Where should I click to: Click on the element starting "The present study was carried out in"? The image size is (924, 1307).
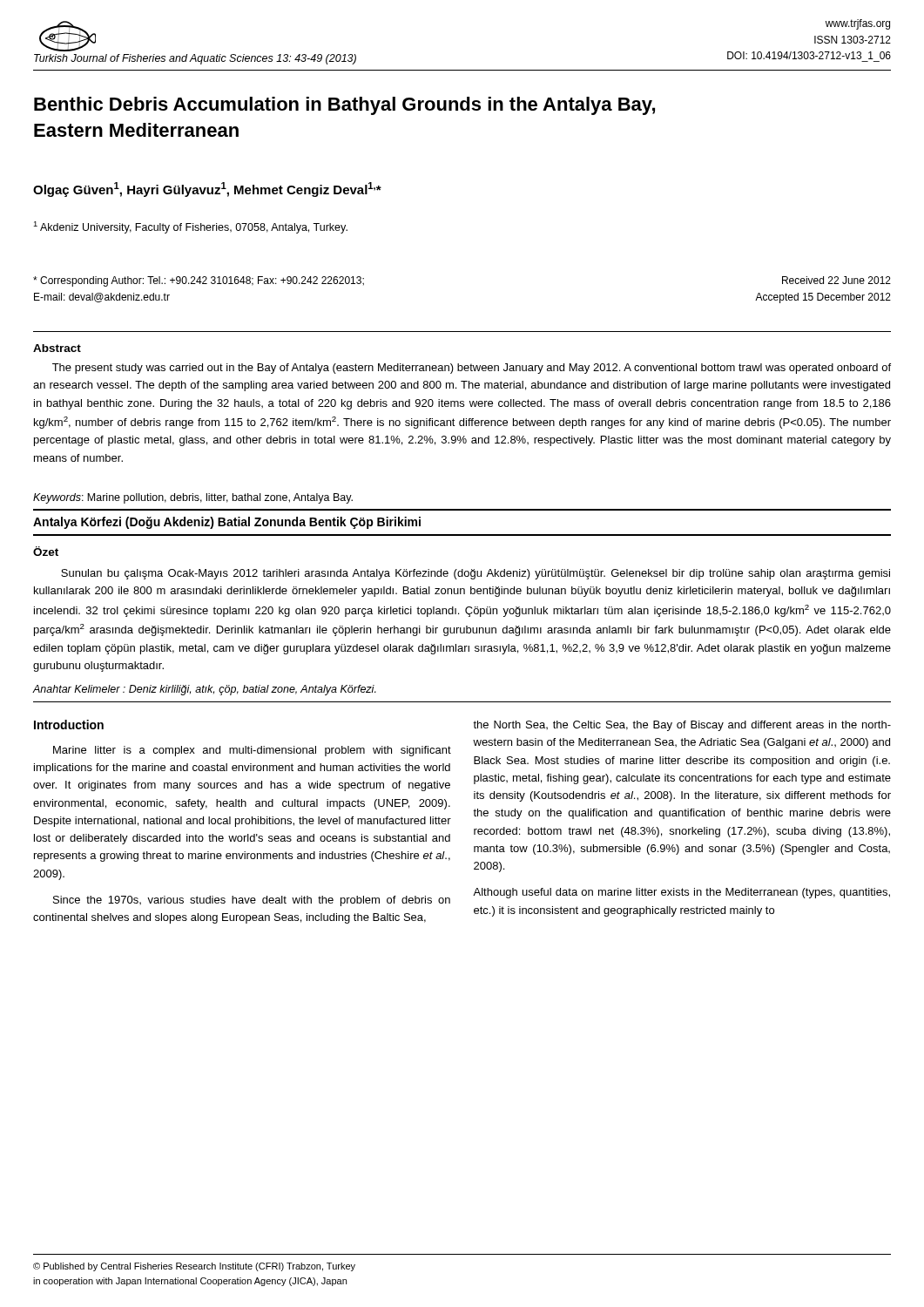[462, 412]
